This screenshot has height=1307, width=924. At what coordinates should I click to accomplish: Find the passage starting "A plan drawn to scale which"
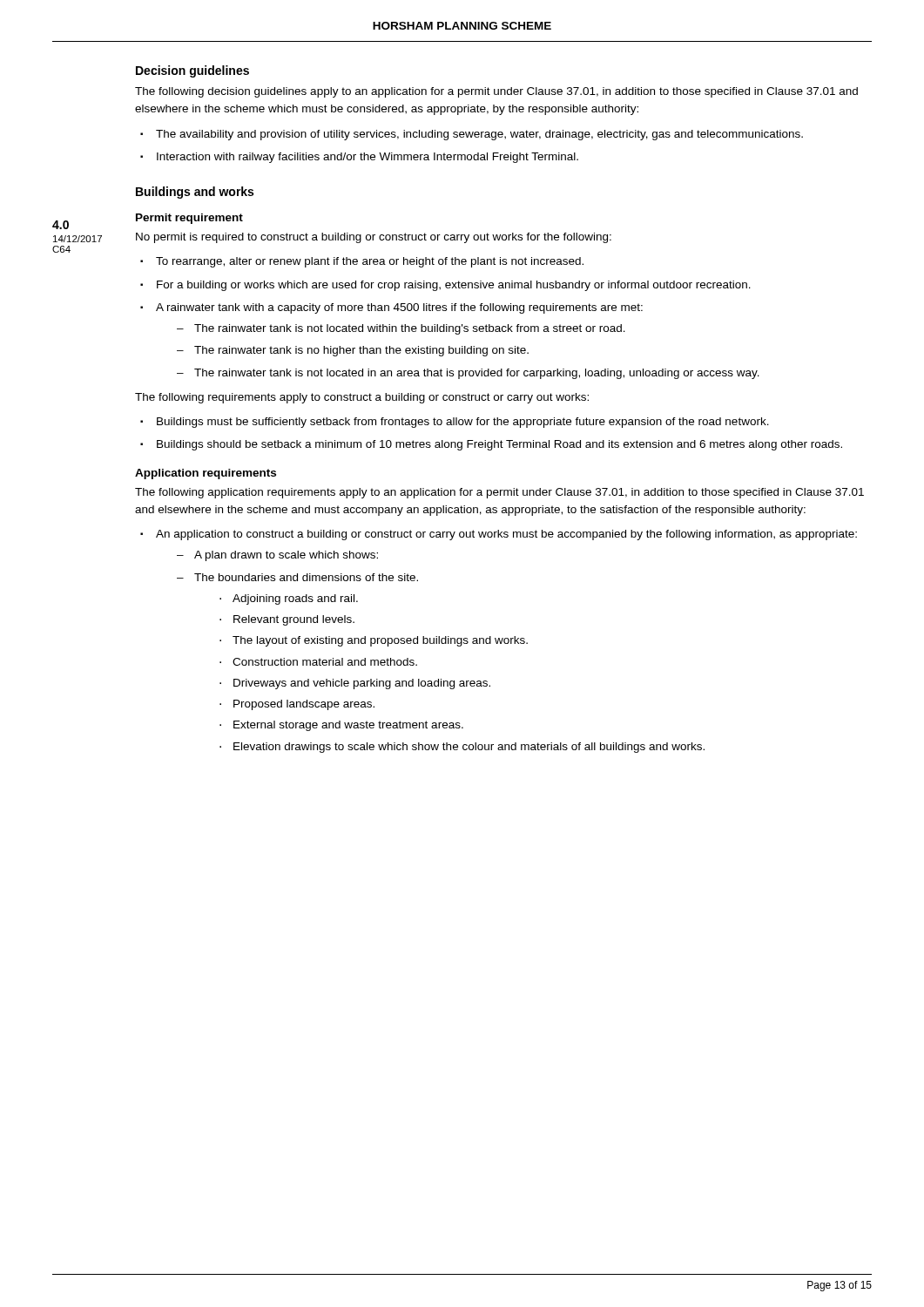pos(287,555)
